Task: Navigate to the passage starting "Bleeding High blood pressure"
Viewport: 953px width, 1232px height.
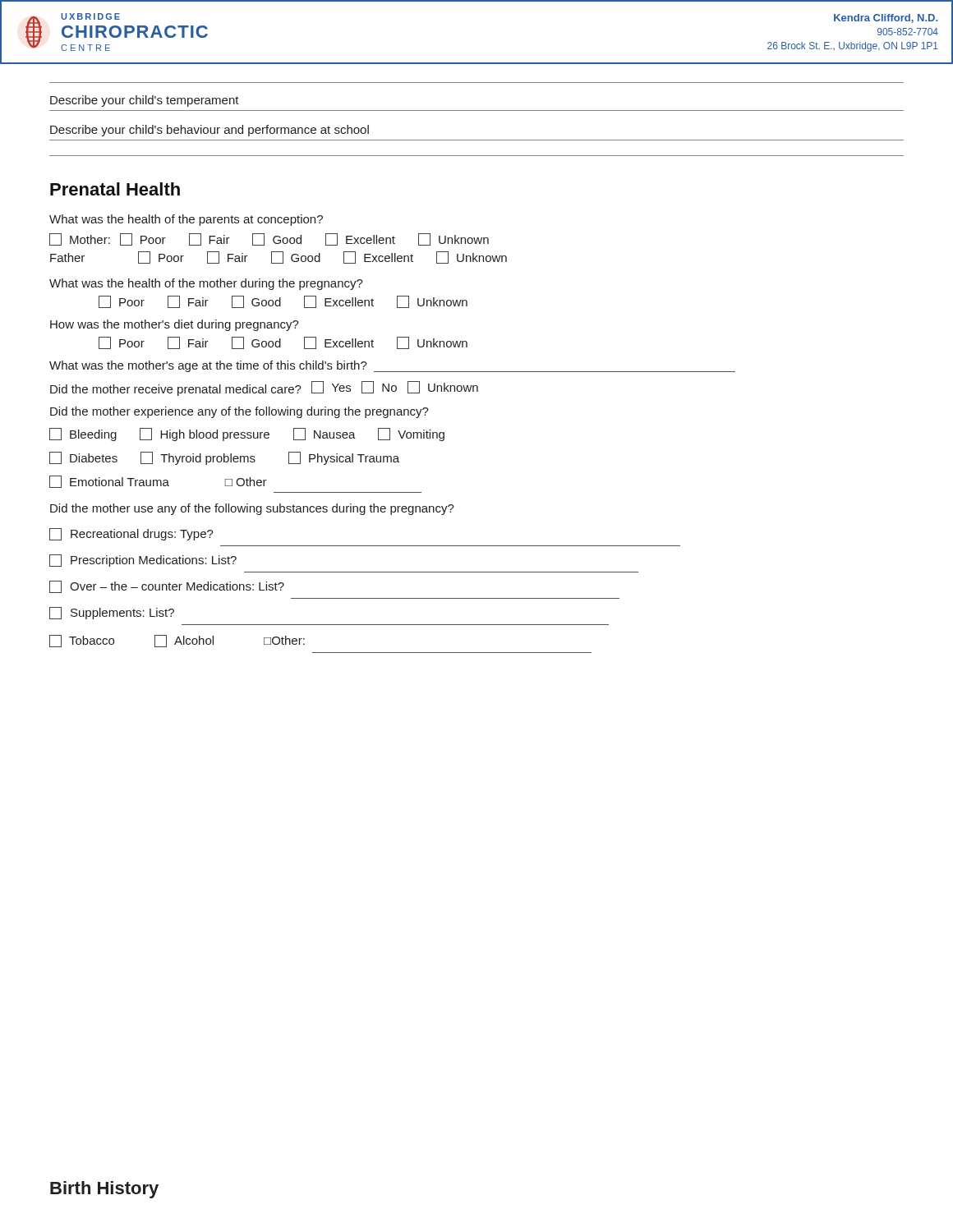Action: tap(247, 434)
